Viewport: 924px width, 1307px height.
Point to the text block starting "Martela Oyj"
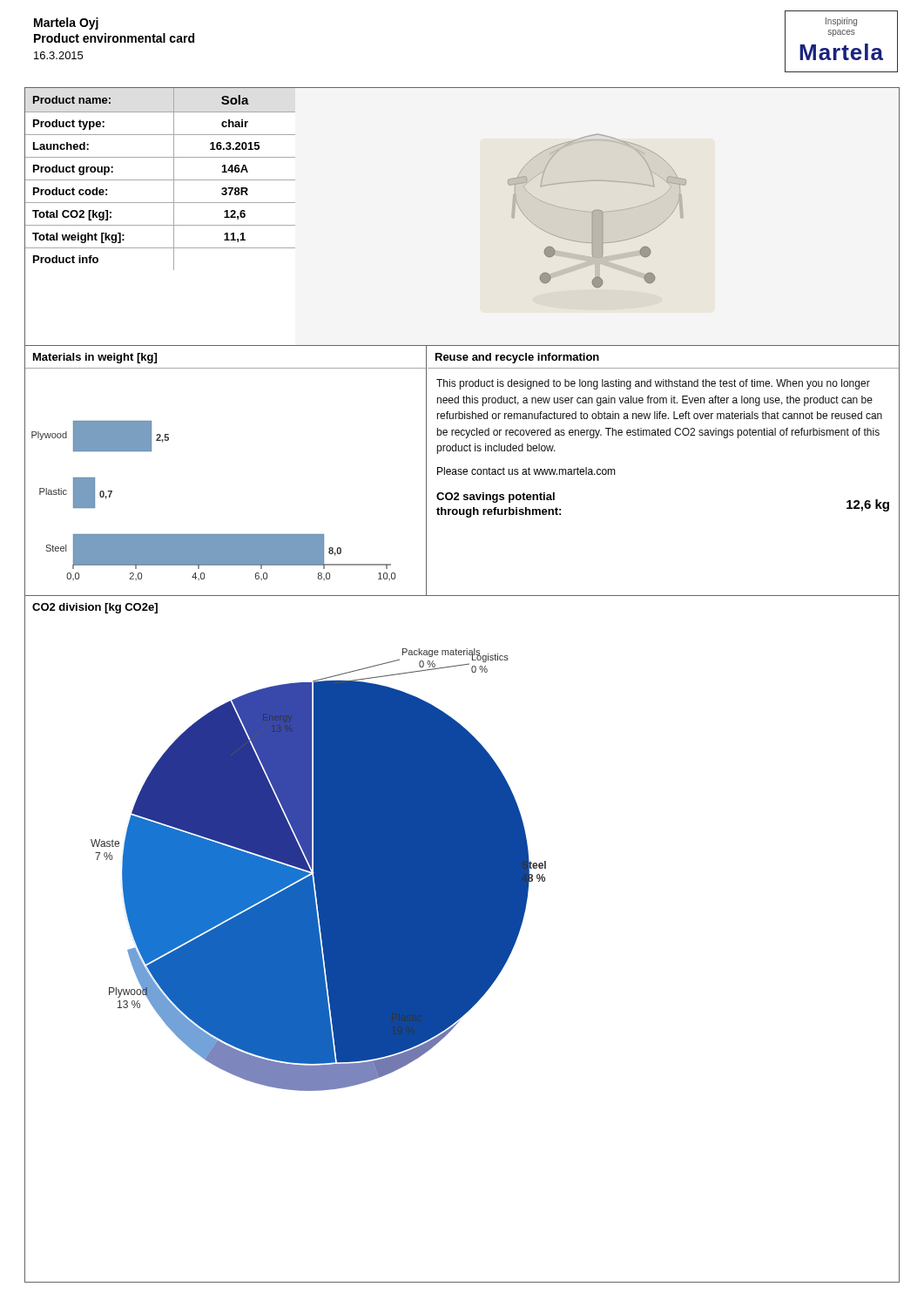click(66, 23)
